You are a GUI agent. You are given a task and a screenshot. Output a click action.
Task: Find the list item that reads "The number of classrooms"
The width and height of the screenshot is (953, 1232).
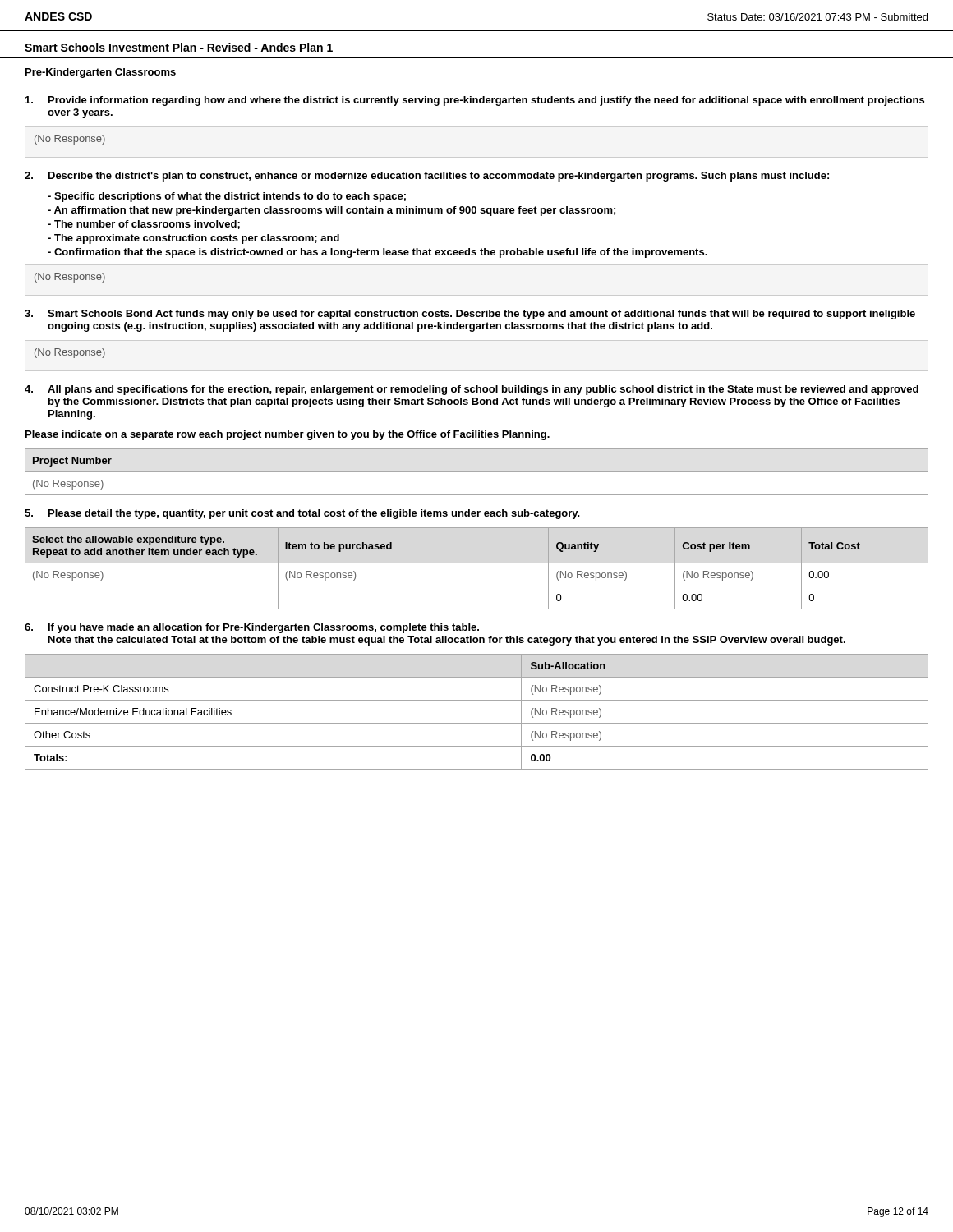pyautogui.click(x=144, y=224)
